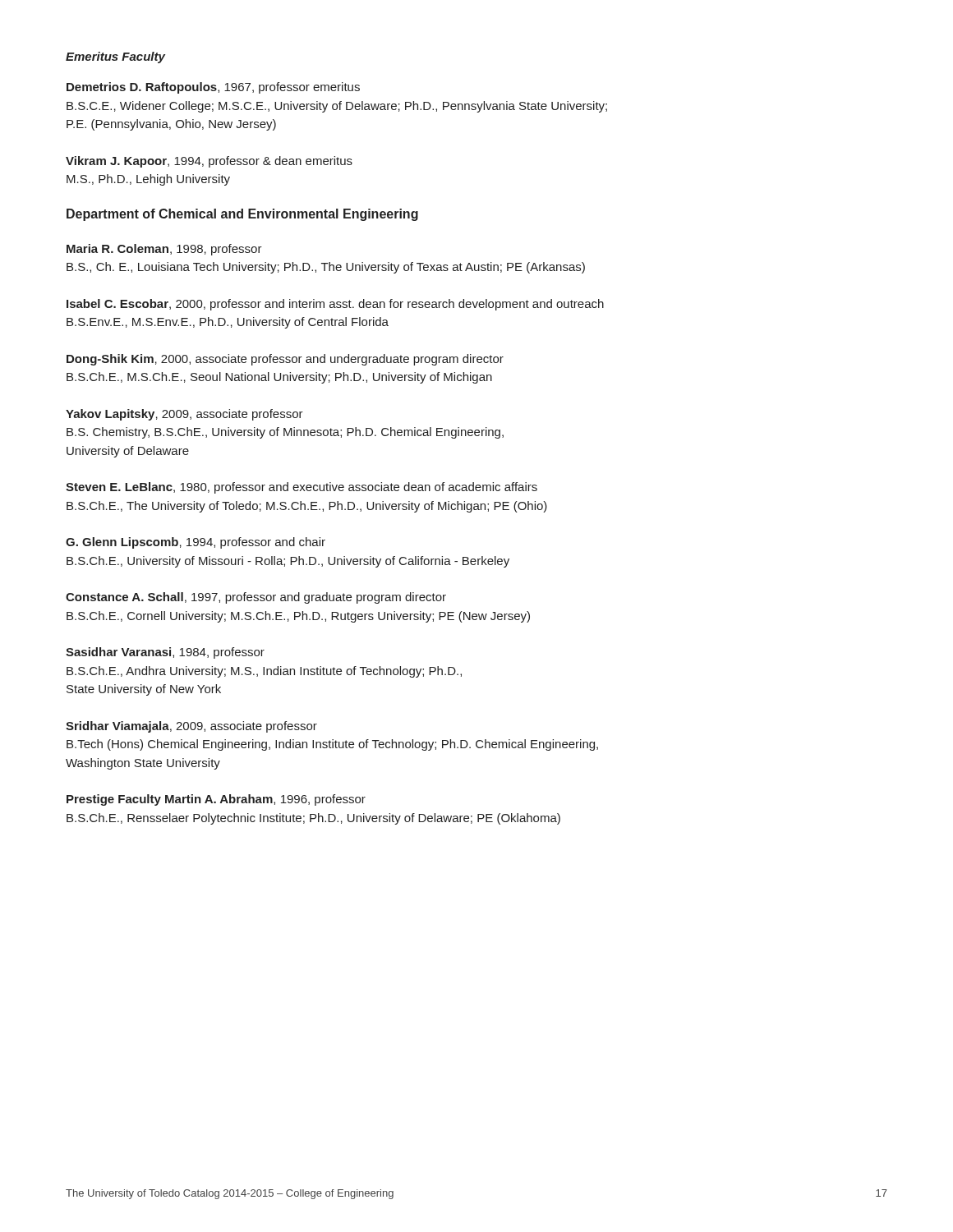Point to the region starting "Department of Chemical"
The image size is (953, 1232).
tap(242, 214)
